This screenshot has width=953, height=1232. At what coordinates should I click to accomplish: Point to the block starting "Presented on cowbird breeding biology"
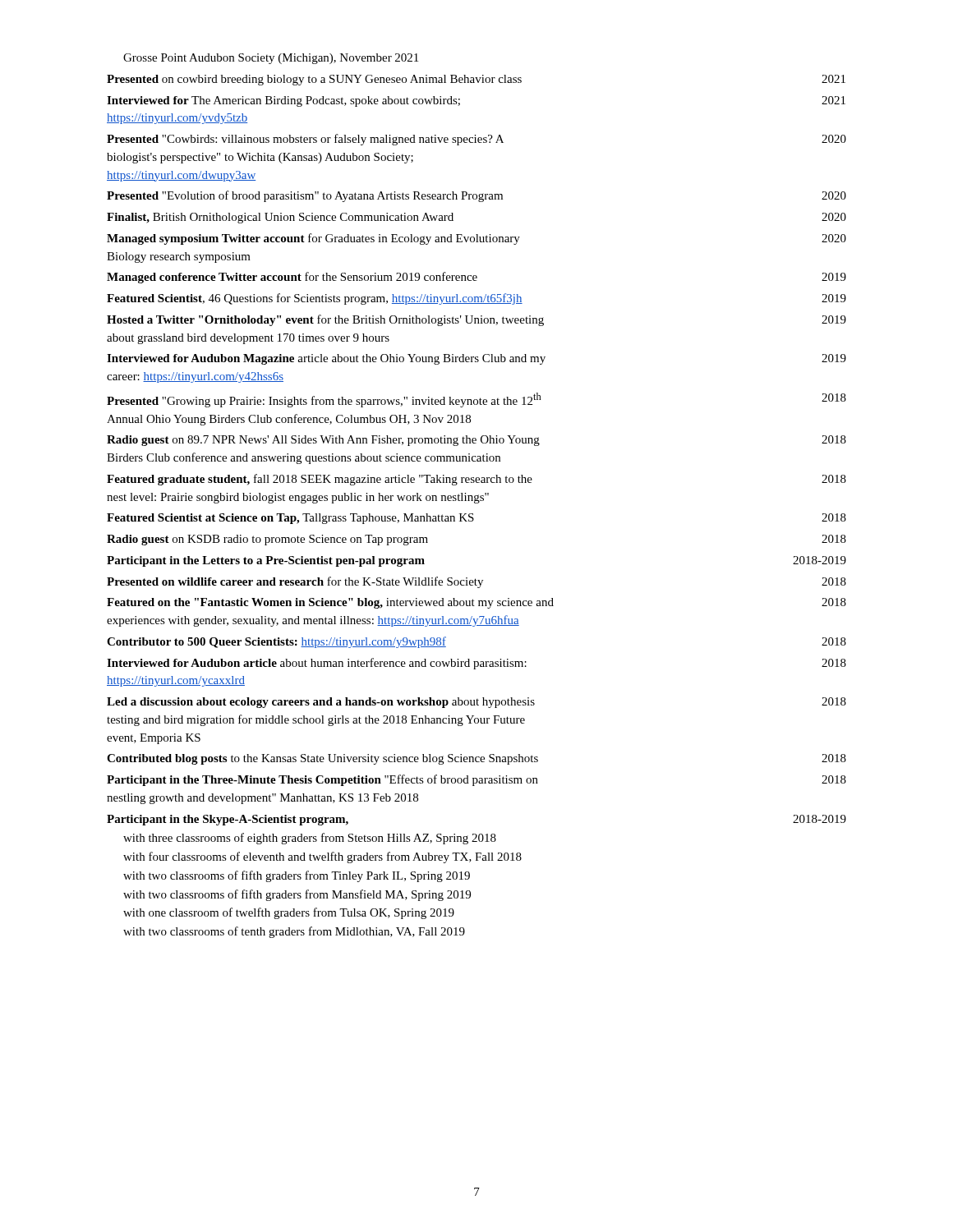[x=476, y=79]
